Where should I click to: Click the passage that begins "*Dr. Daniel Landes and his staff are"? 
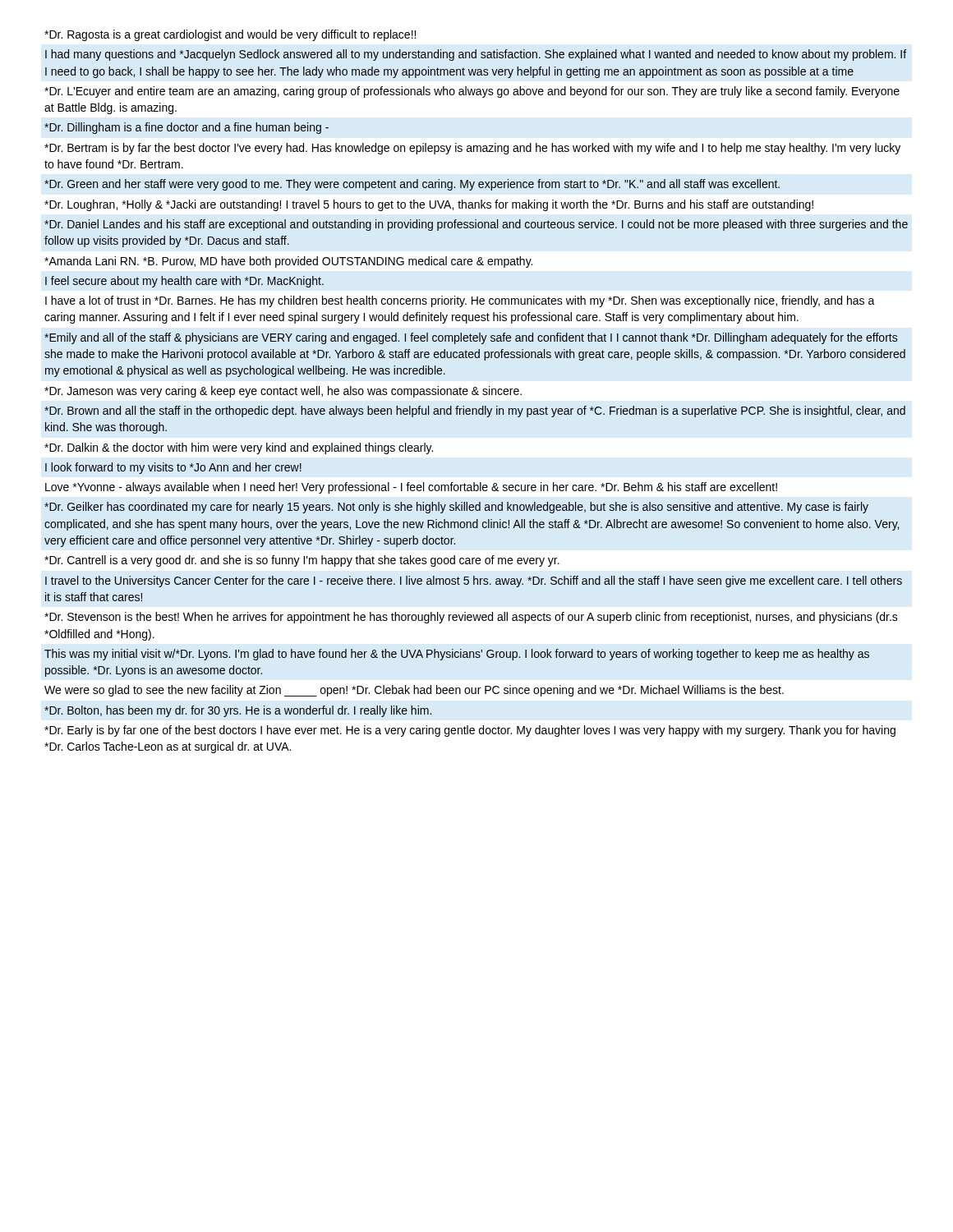476,232
